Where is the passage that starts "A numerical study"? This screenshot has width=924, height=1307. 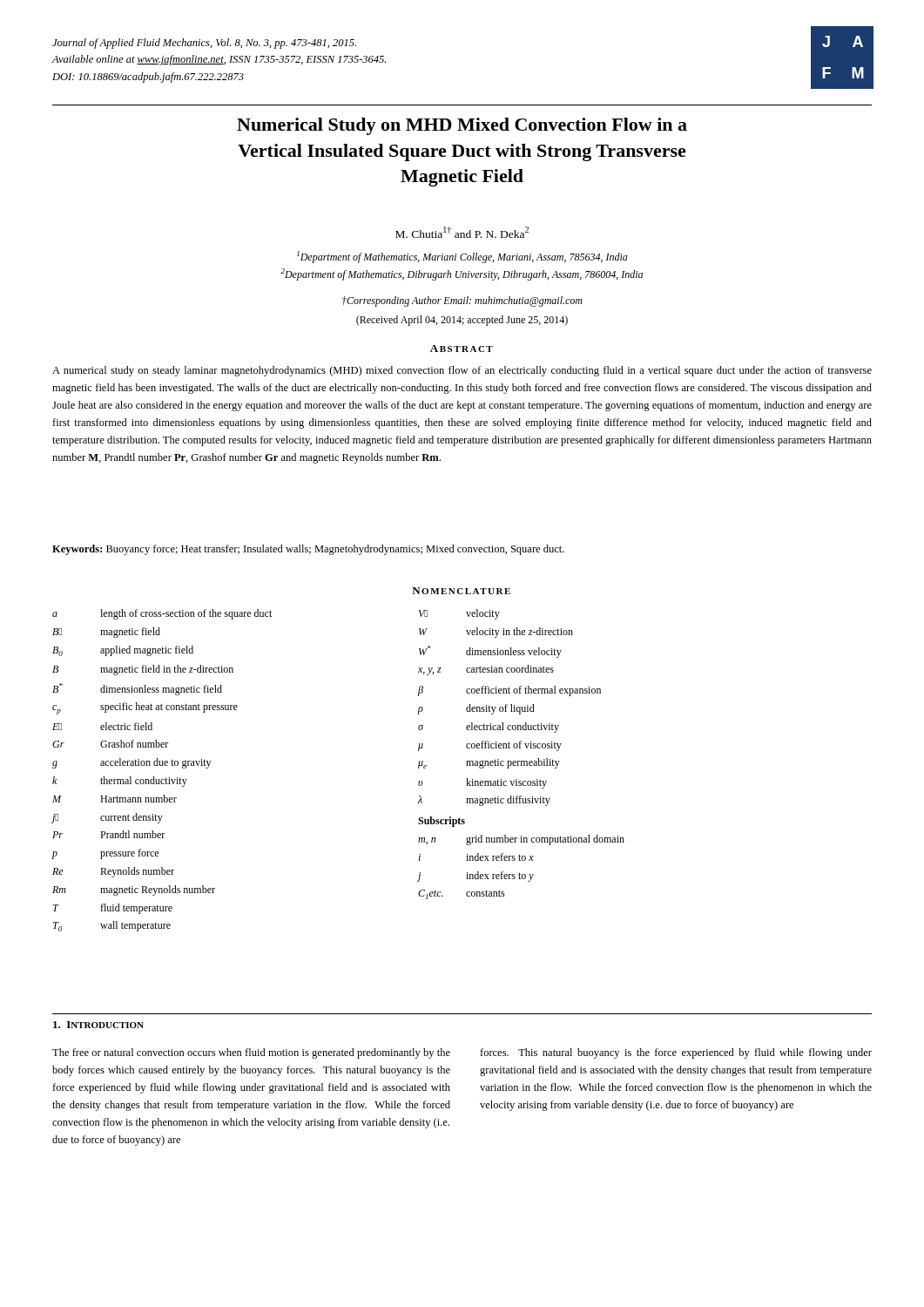[462, 414]
